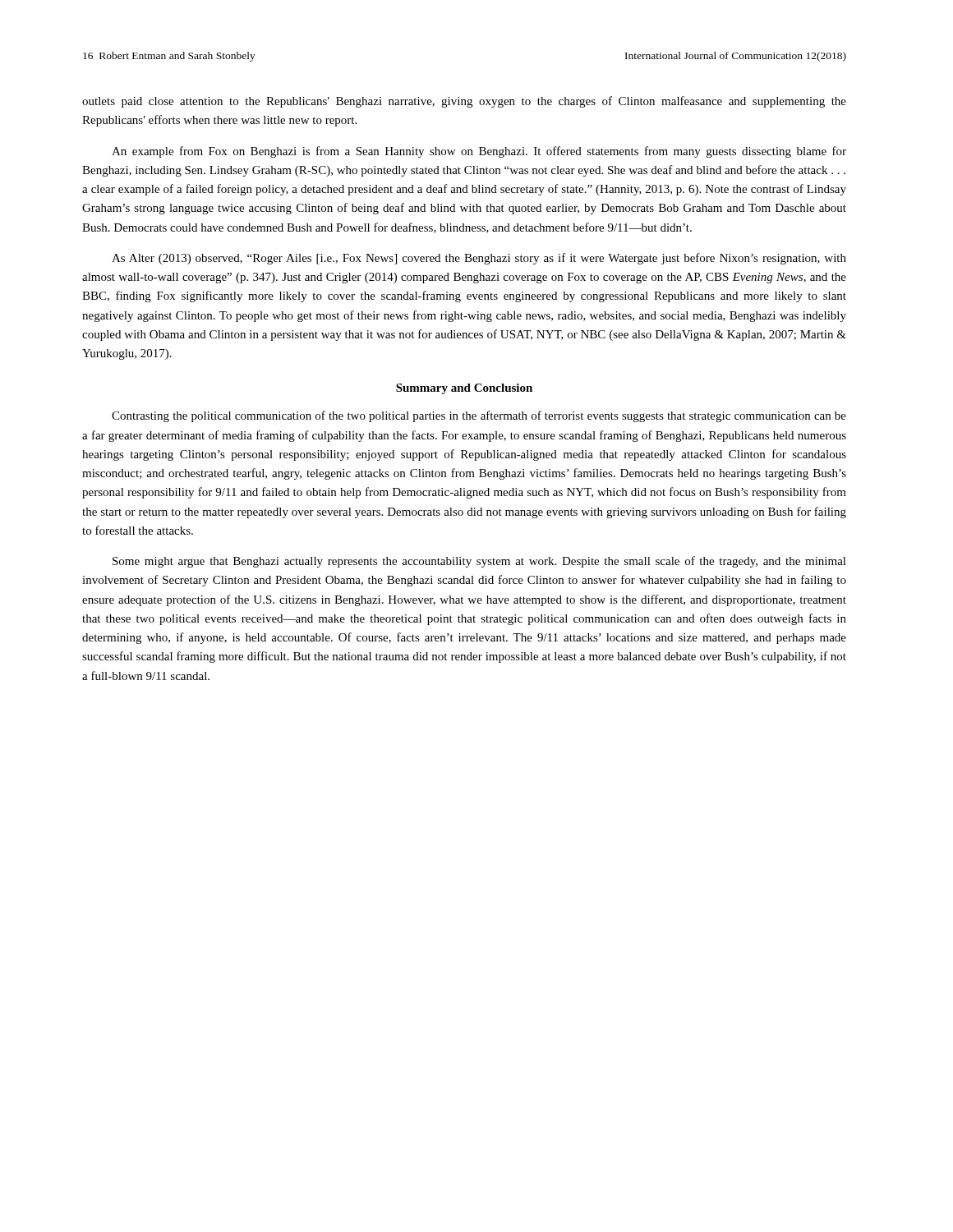Locate the block of text that opens with "outlets paid close attention"
This screenshot has width=953, height=1232.
pyautogui.click(x=464, y=111)
